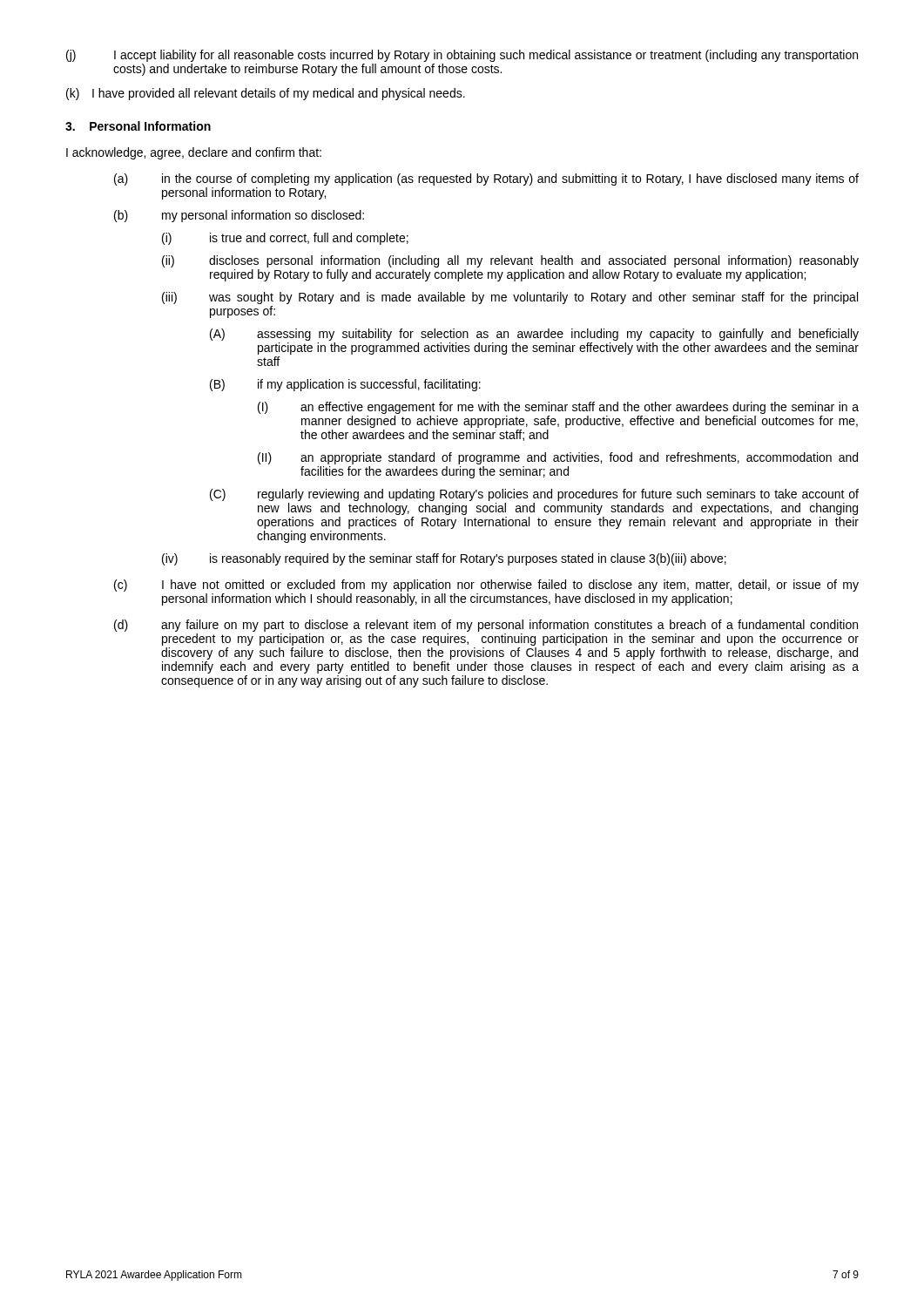Click on the block starting "(I) an effective"

click(558, 421)
